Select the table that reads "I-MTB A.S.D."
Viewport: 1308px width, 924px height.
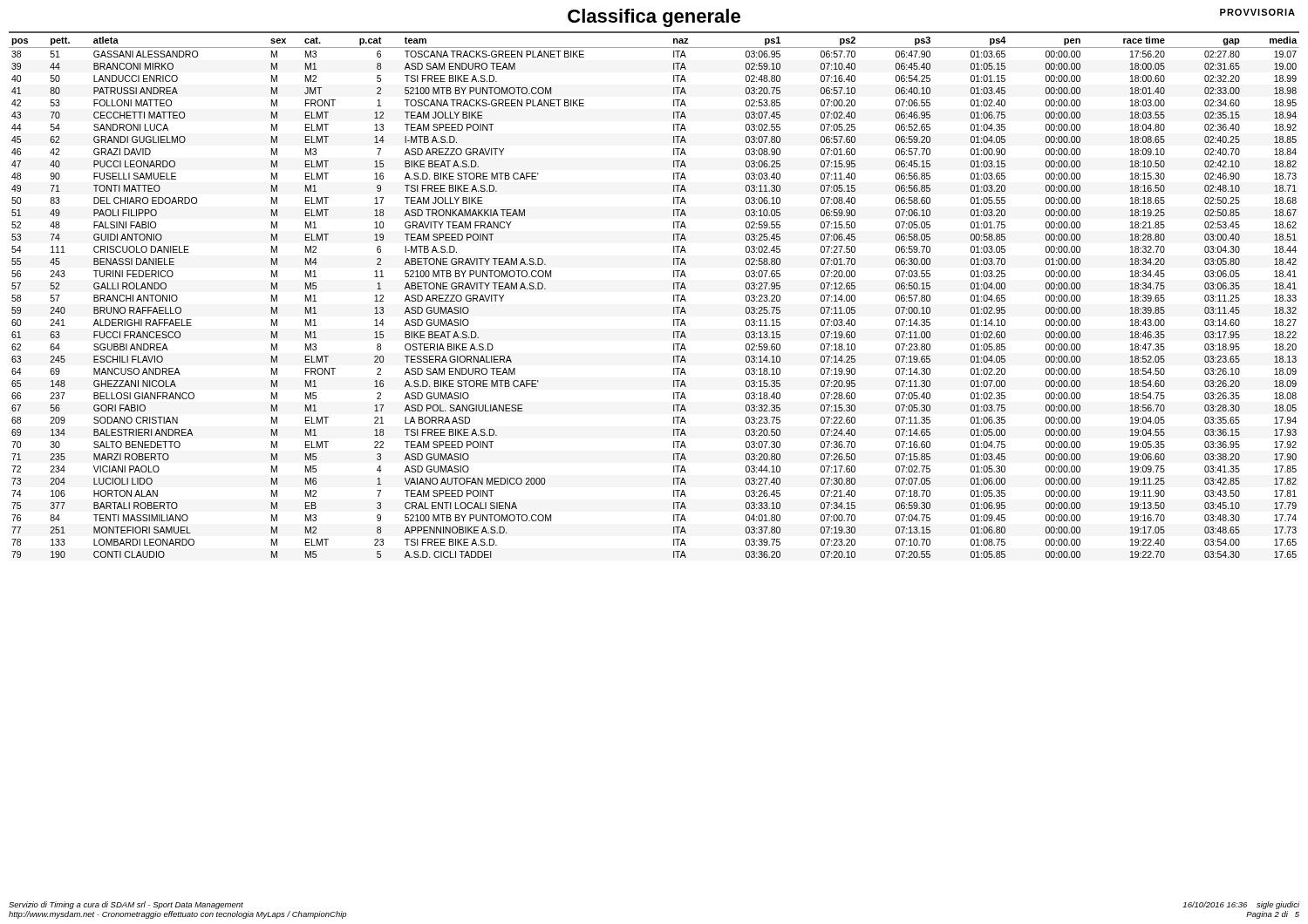click(x=654, y=296)
